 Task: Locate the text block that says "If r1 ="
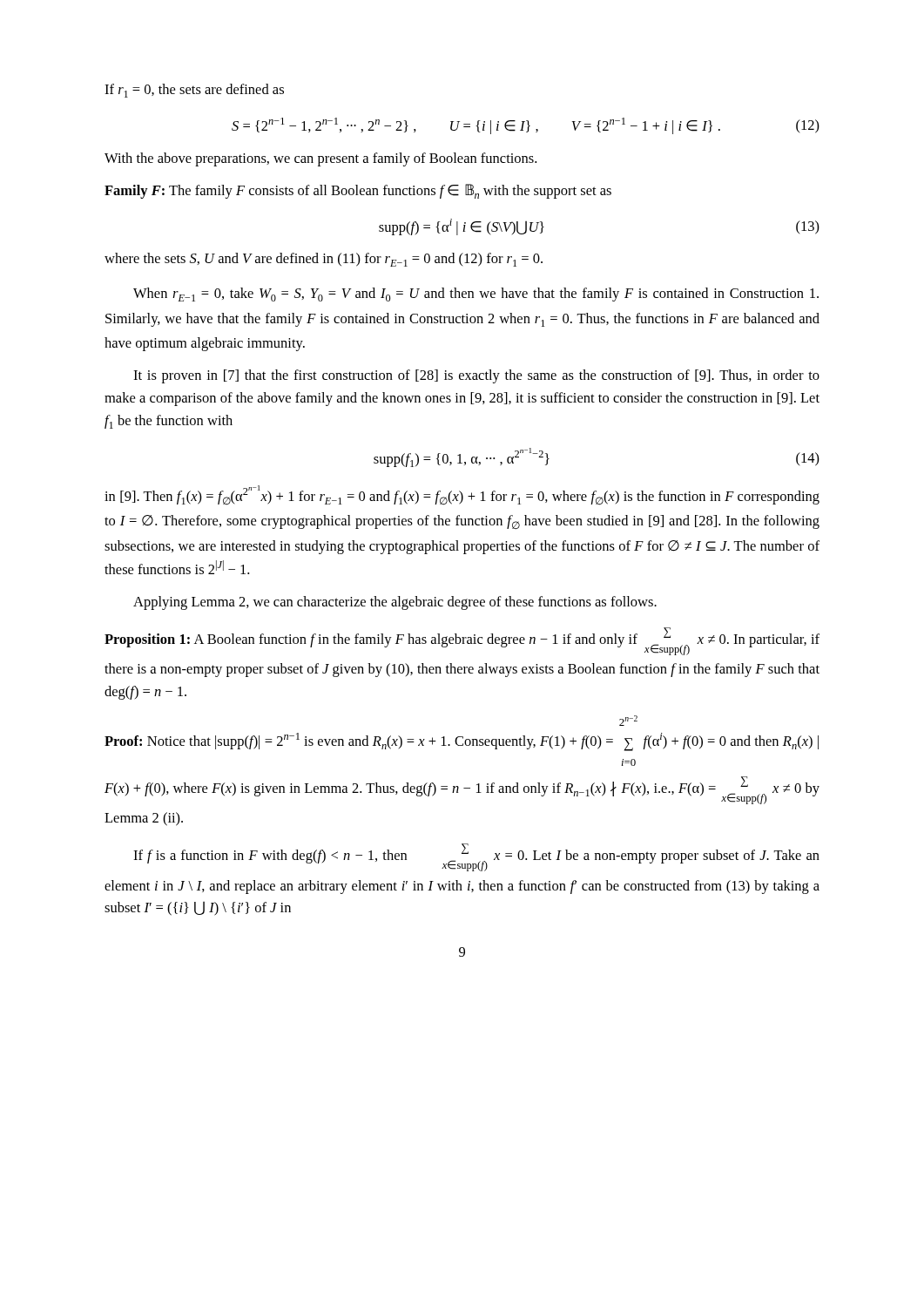coord(194,91)
